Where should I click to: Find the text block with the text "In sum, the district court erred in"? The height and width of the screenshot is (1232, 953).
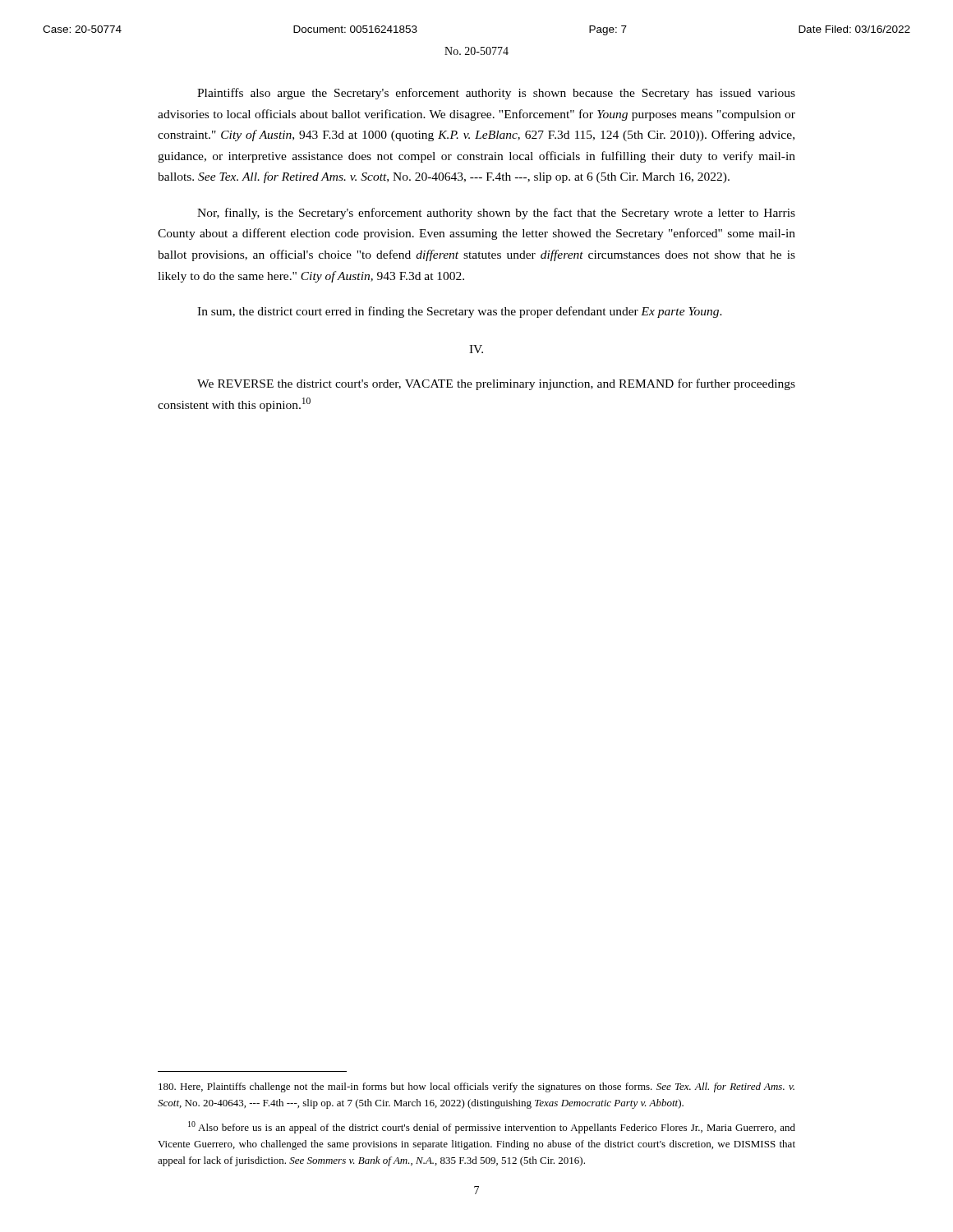point(460,311)
